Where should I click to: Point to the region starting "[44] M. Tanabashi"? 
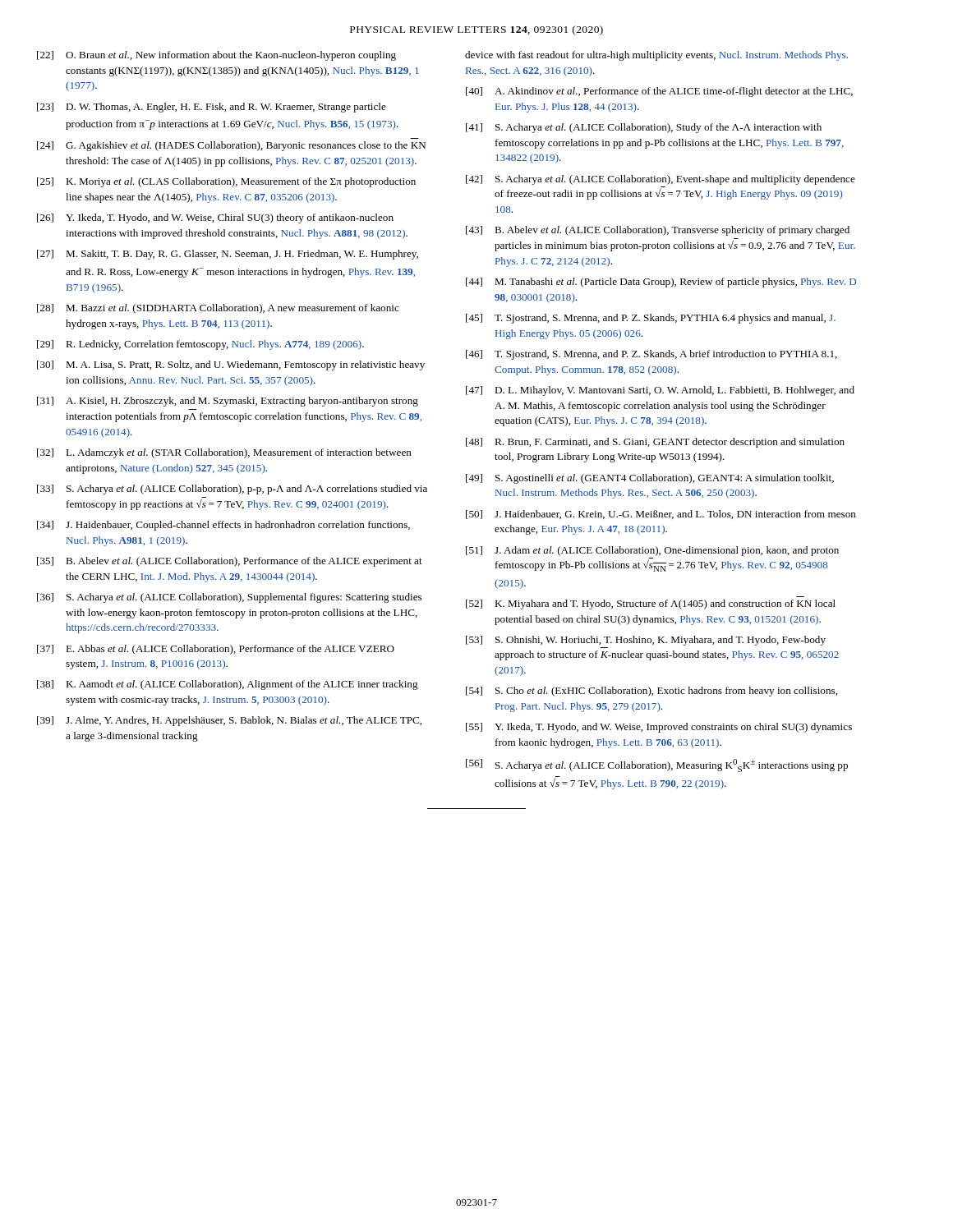661,290
